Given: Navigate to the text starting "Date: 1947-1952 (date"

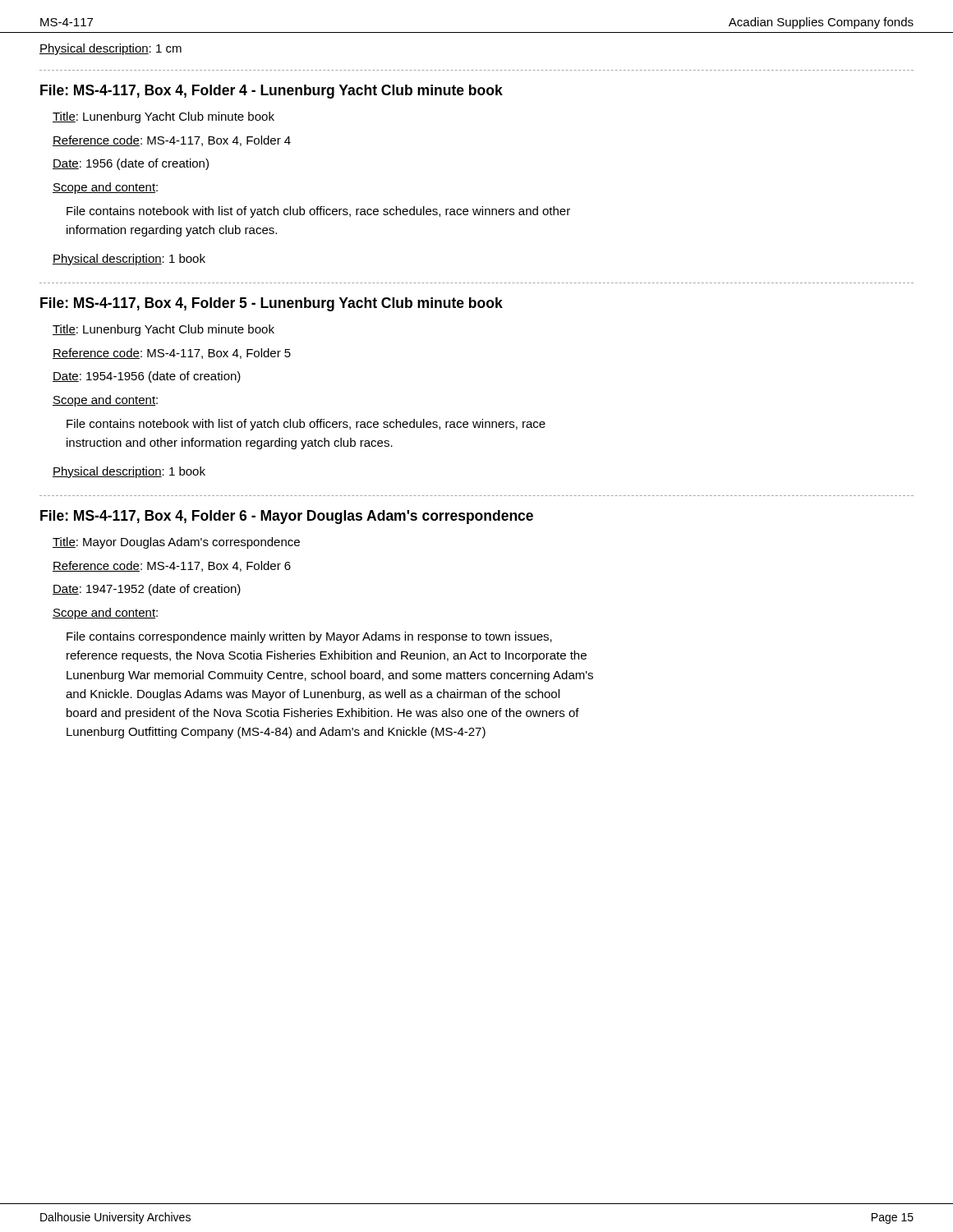Looking at the screenshot, I should pos(147,588).
